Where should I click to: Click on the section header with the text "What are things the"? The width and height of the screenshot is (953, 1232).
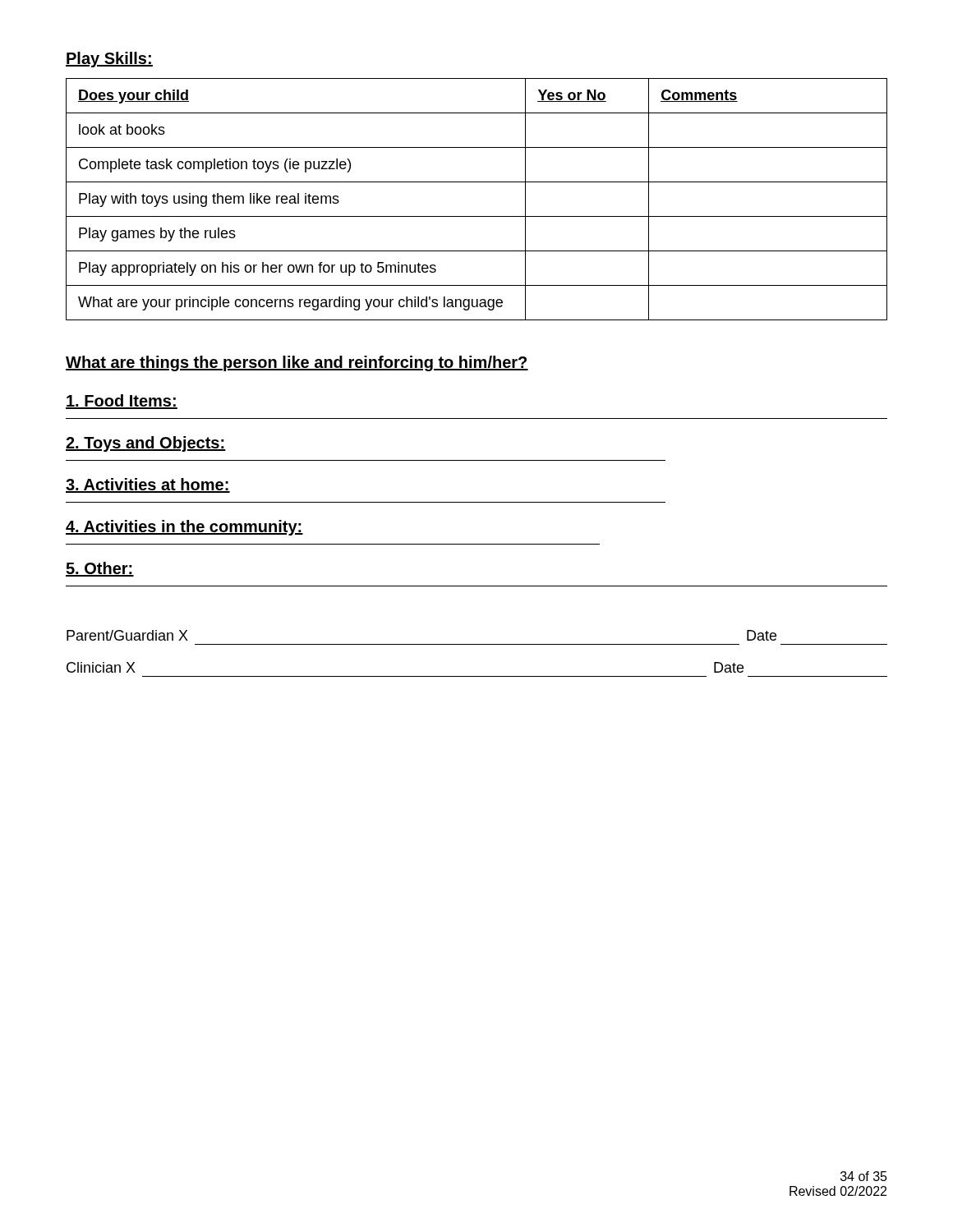point(297,362)
